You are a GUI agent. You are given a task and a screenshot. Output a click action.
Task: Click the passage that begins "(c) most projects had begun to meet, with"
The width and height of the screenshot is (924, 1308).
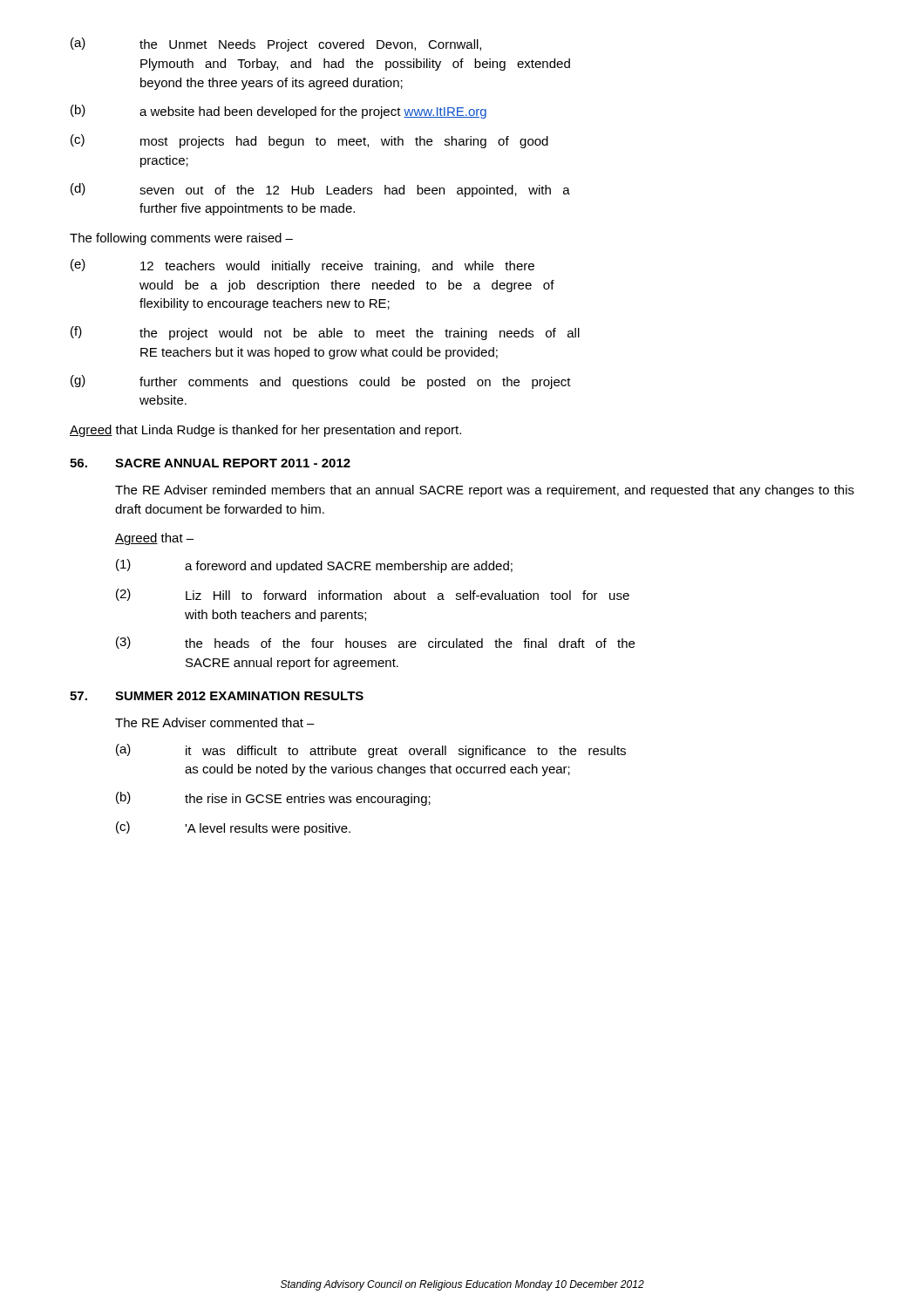462,151
